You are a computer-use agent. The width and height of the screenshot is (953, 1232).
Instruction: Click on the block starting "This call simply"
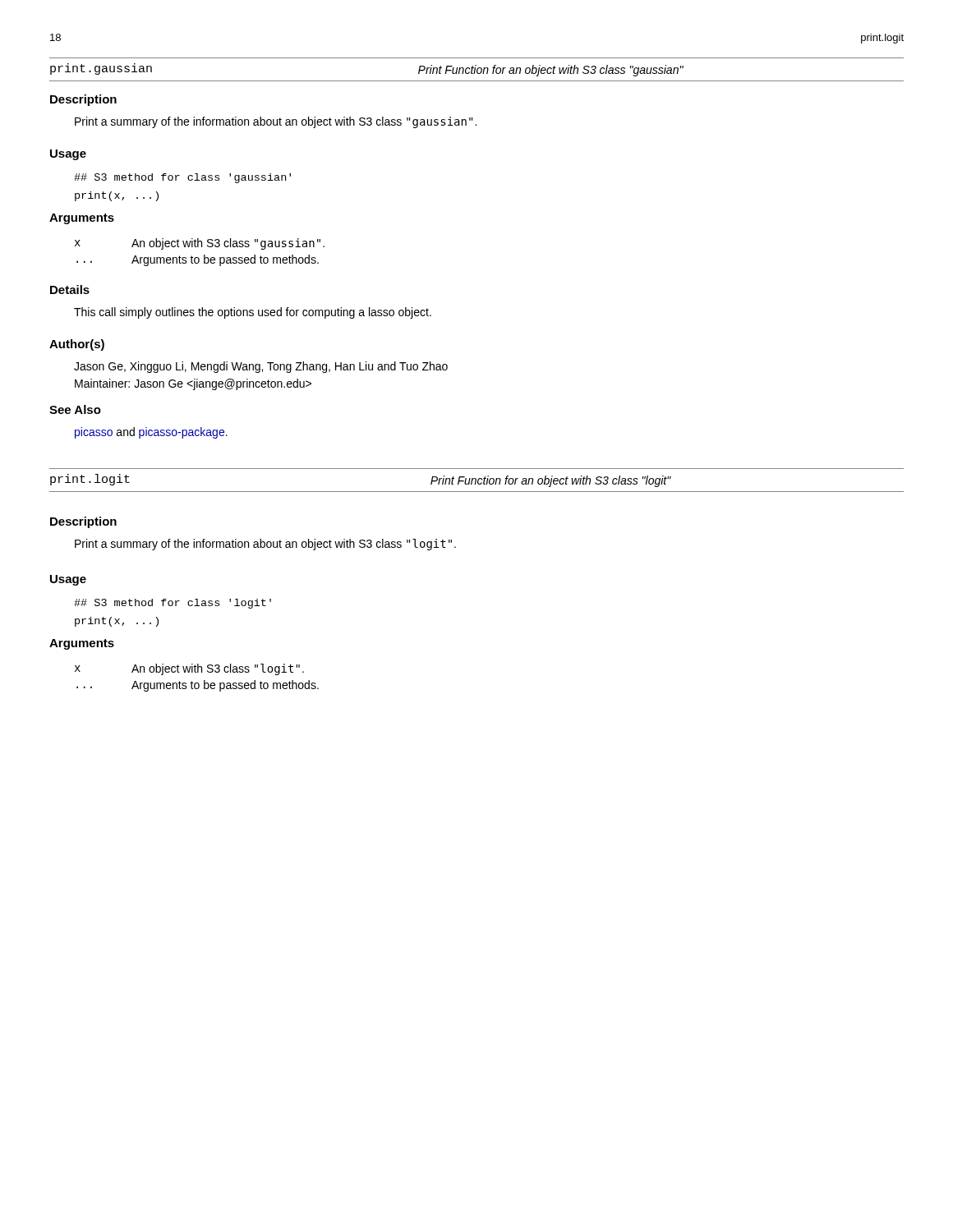click(253, 313)
